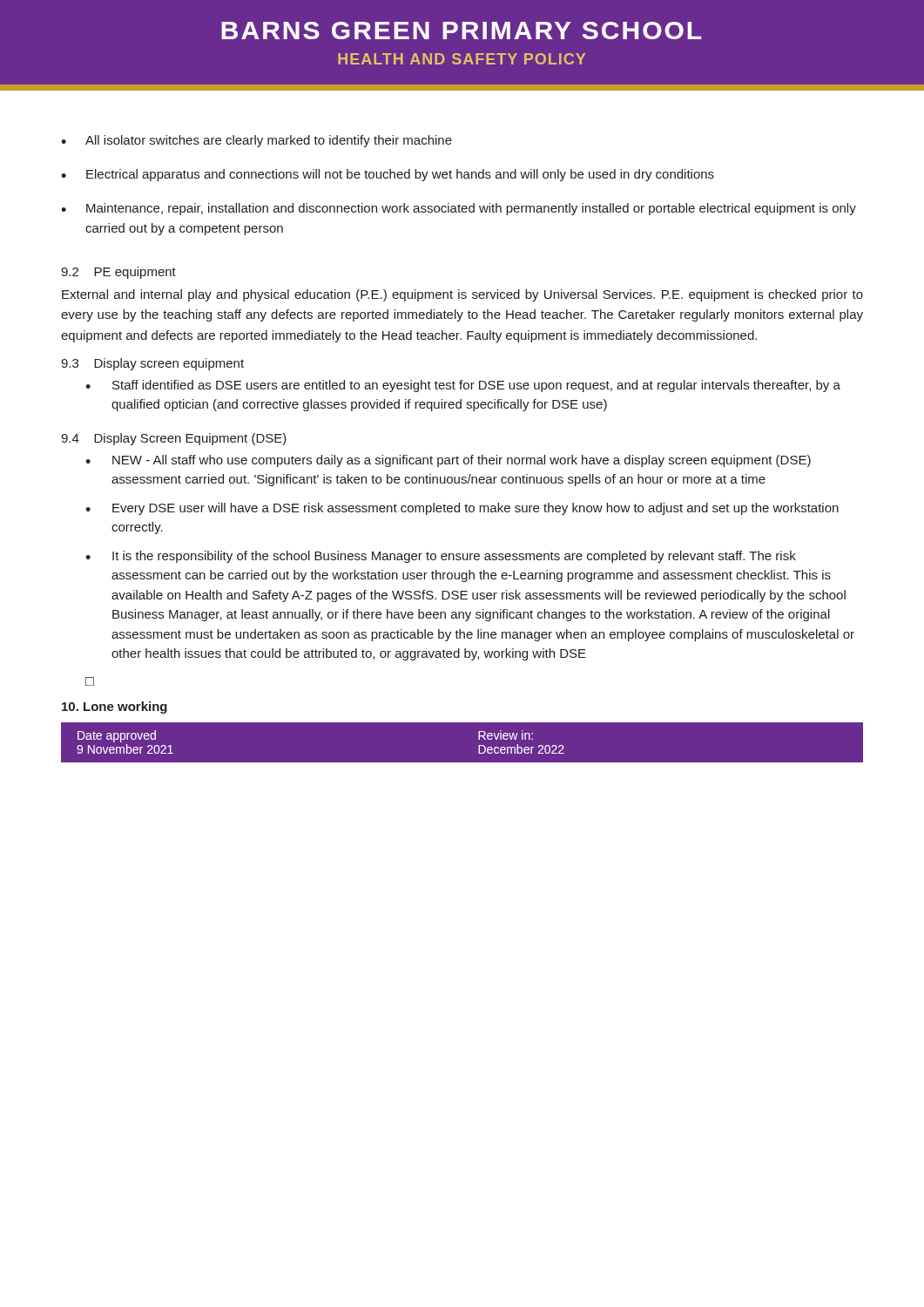
Task: Point to the block beginning "• It is the responsibility of"
Action: [x=474, y=605]
